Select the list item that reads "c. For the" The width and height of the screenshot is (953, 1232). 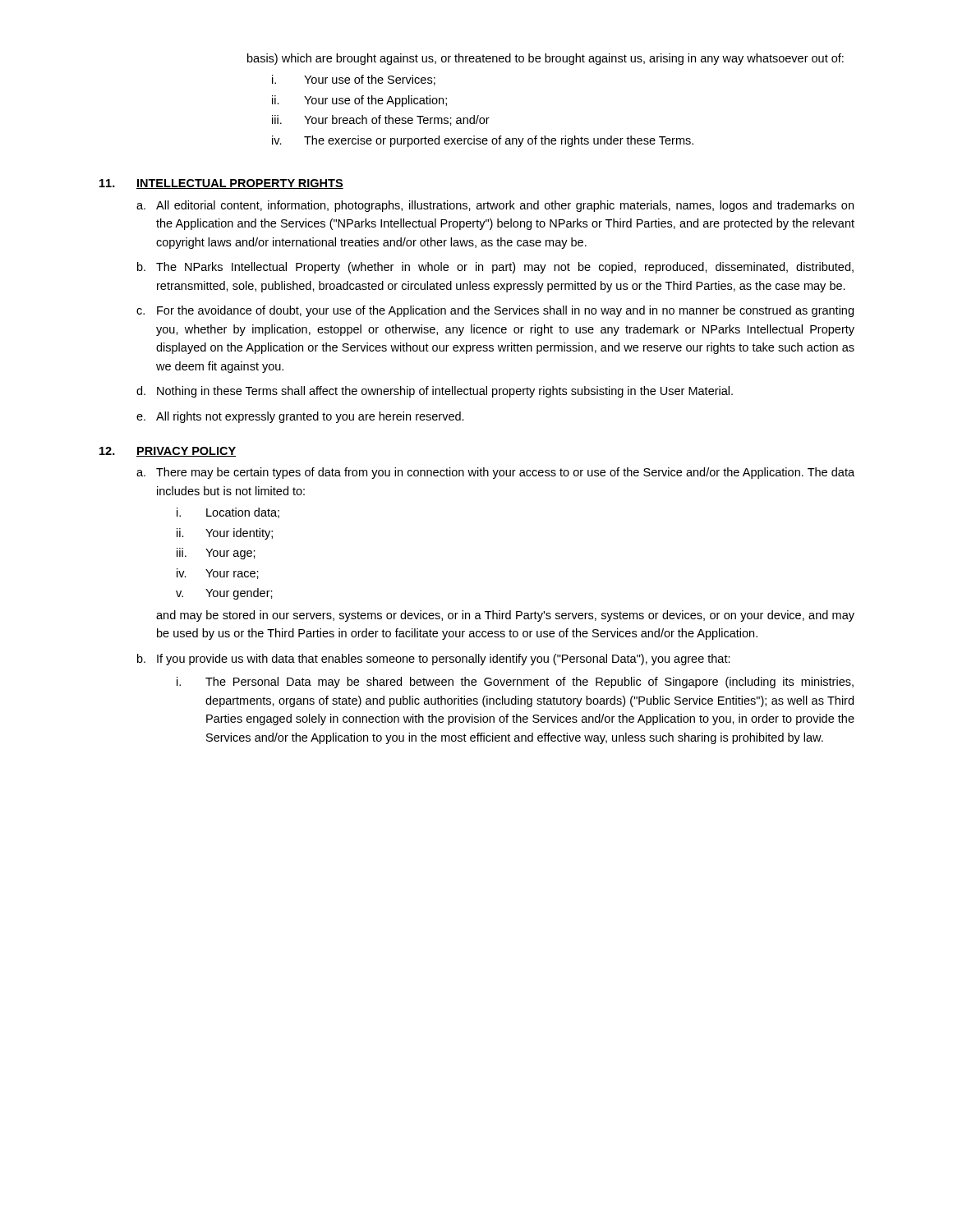(495, 338)
